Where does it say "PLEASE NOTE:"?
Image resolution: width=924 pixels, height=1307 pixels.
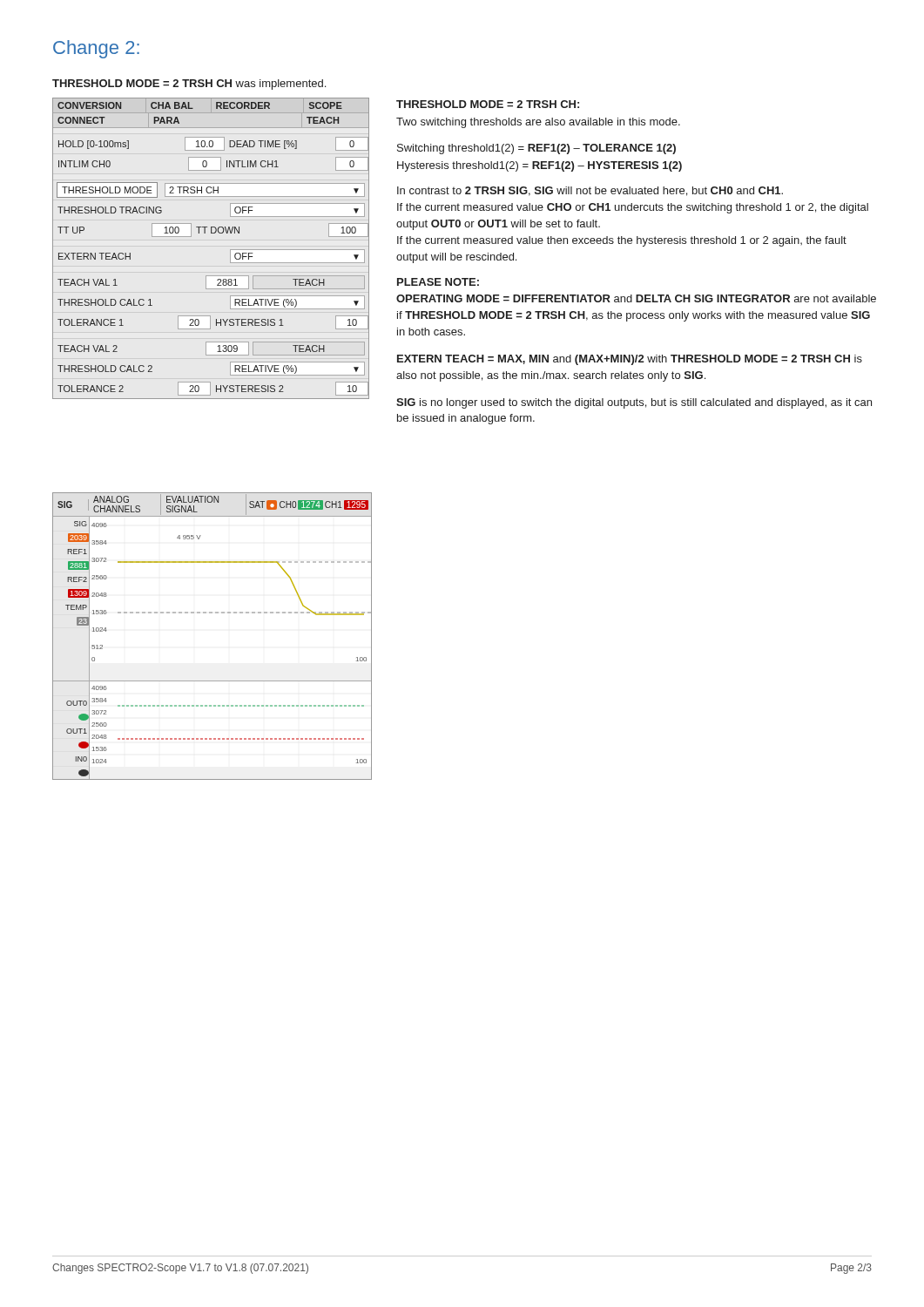[438, 282]
